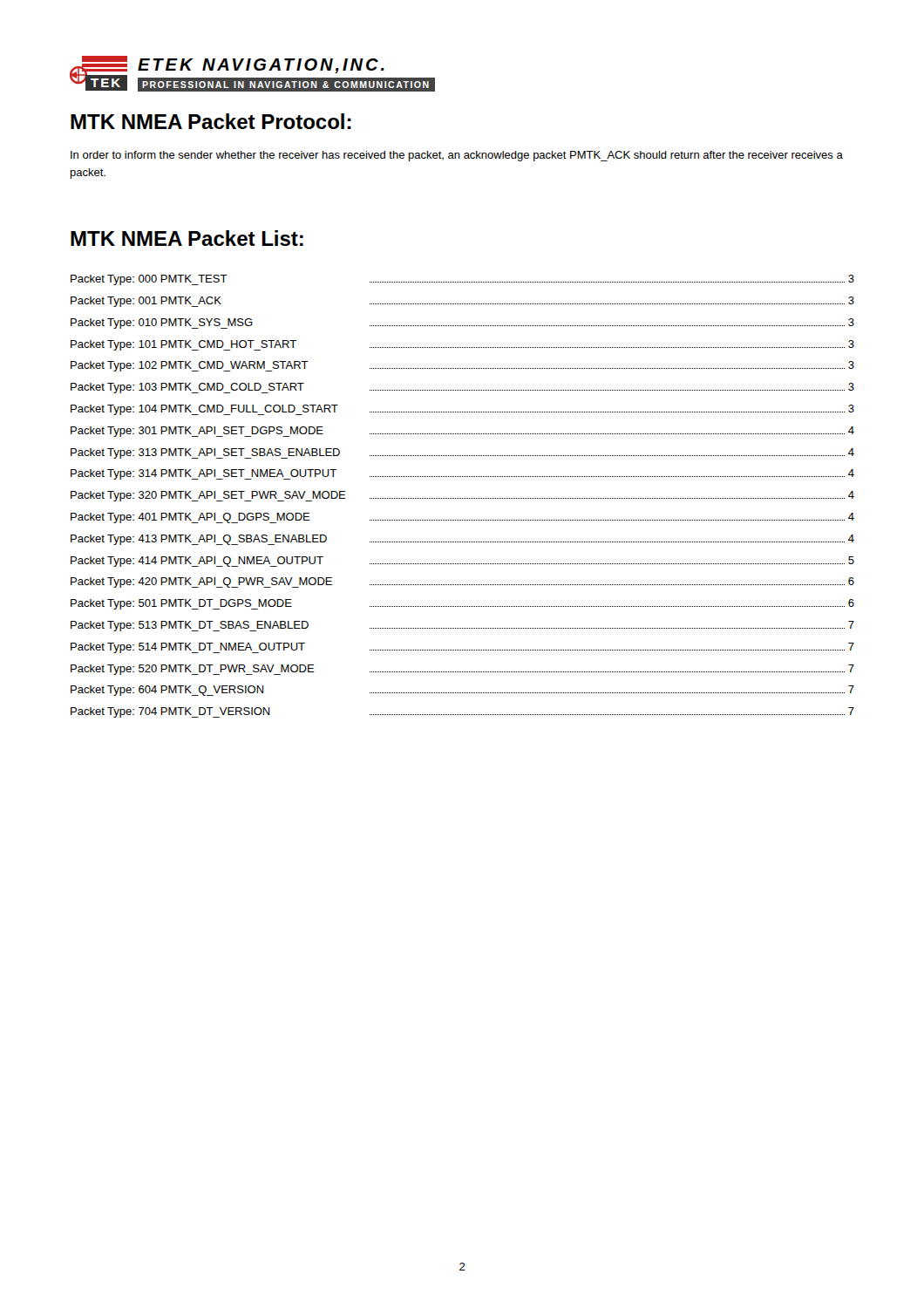Find the region starting "Packet Type: 102 PMTK_CMD_WARM_START"
Screen dimensions: 1308x924
point(462,366)
